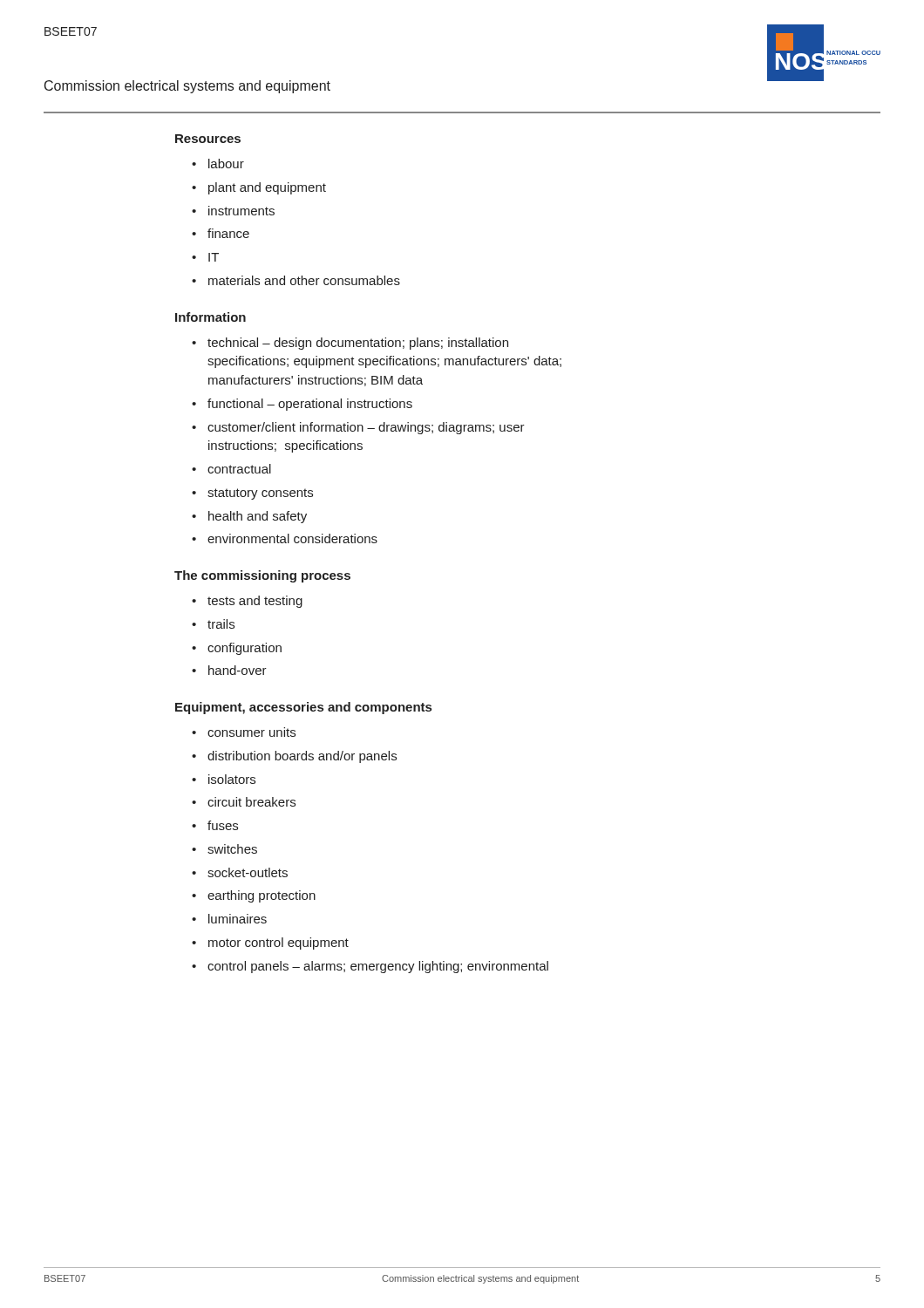Find the text block starting "environmental considerations"

click(x=285, y=538)
